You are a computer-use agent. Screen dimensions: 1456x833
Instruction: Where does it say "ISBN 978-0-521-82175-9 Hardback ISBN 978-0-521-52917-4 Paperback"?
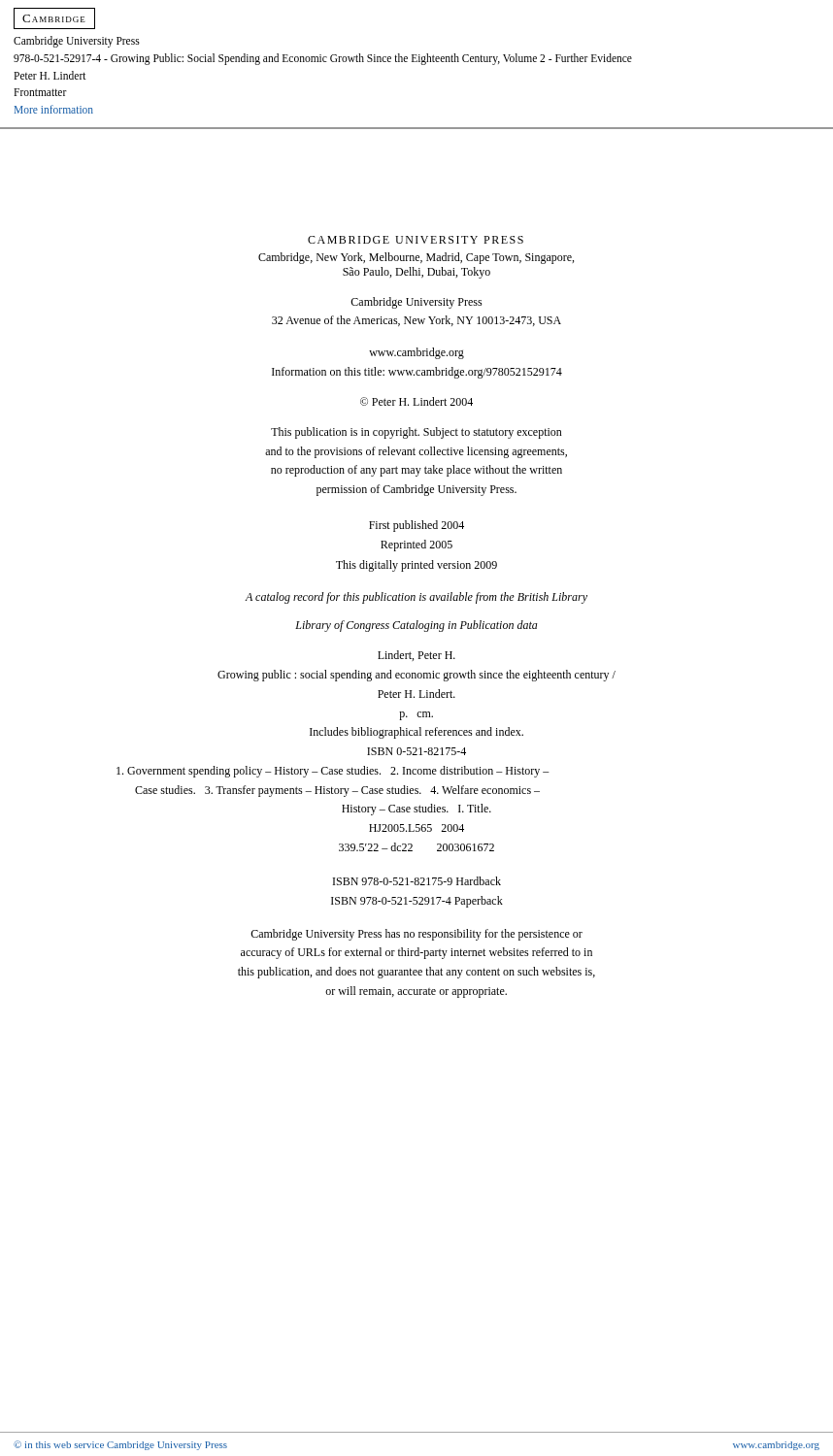[416, 891]
